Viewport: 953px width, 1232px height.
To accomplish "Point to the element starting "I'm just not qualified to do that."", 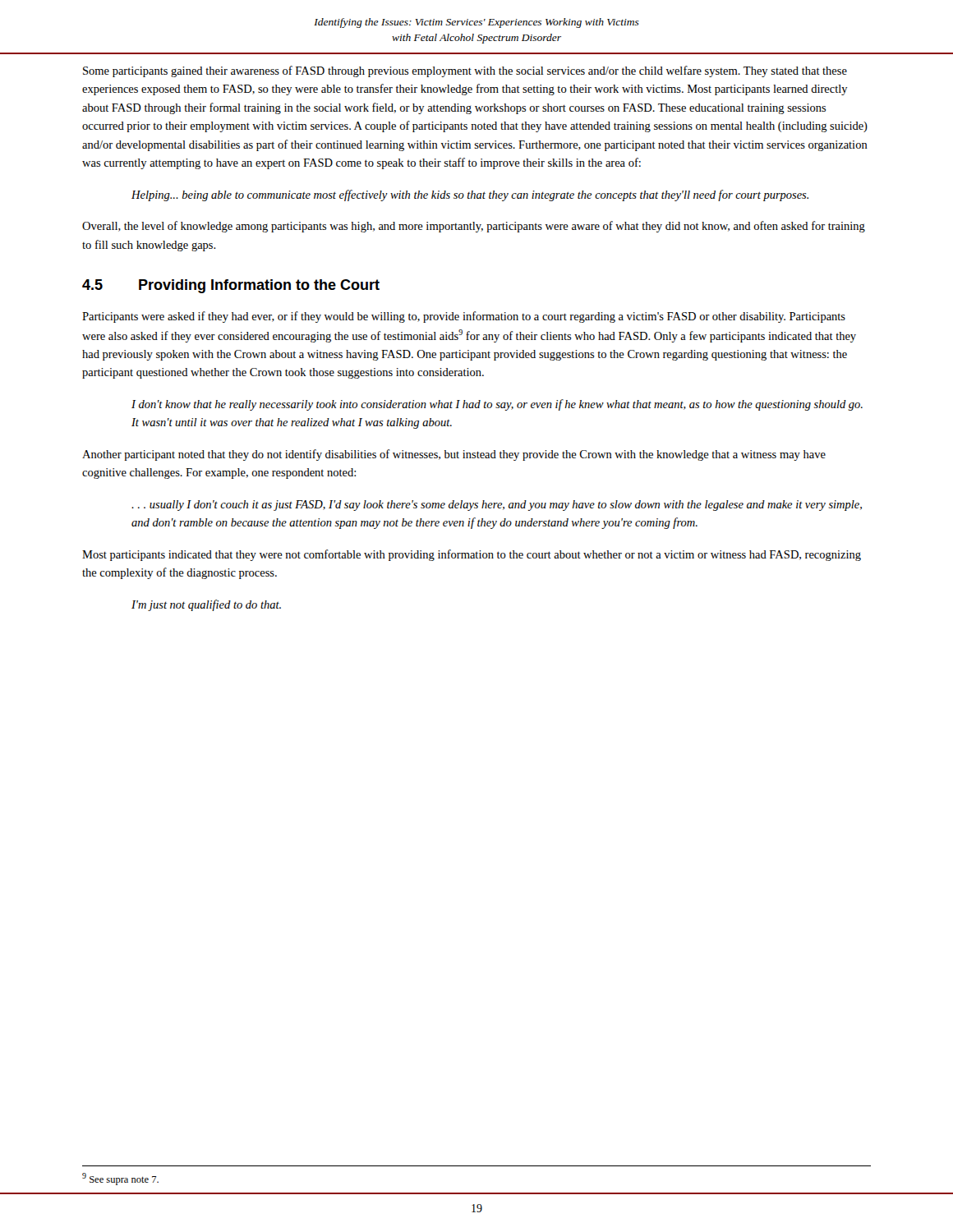I will pyautogui.click(x=207, y=604).
